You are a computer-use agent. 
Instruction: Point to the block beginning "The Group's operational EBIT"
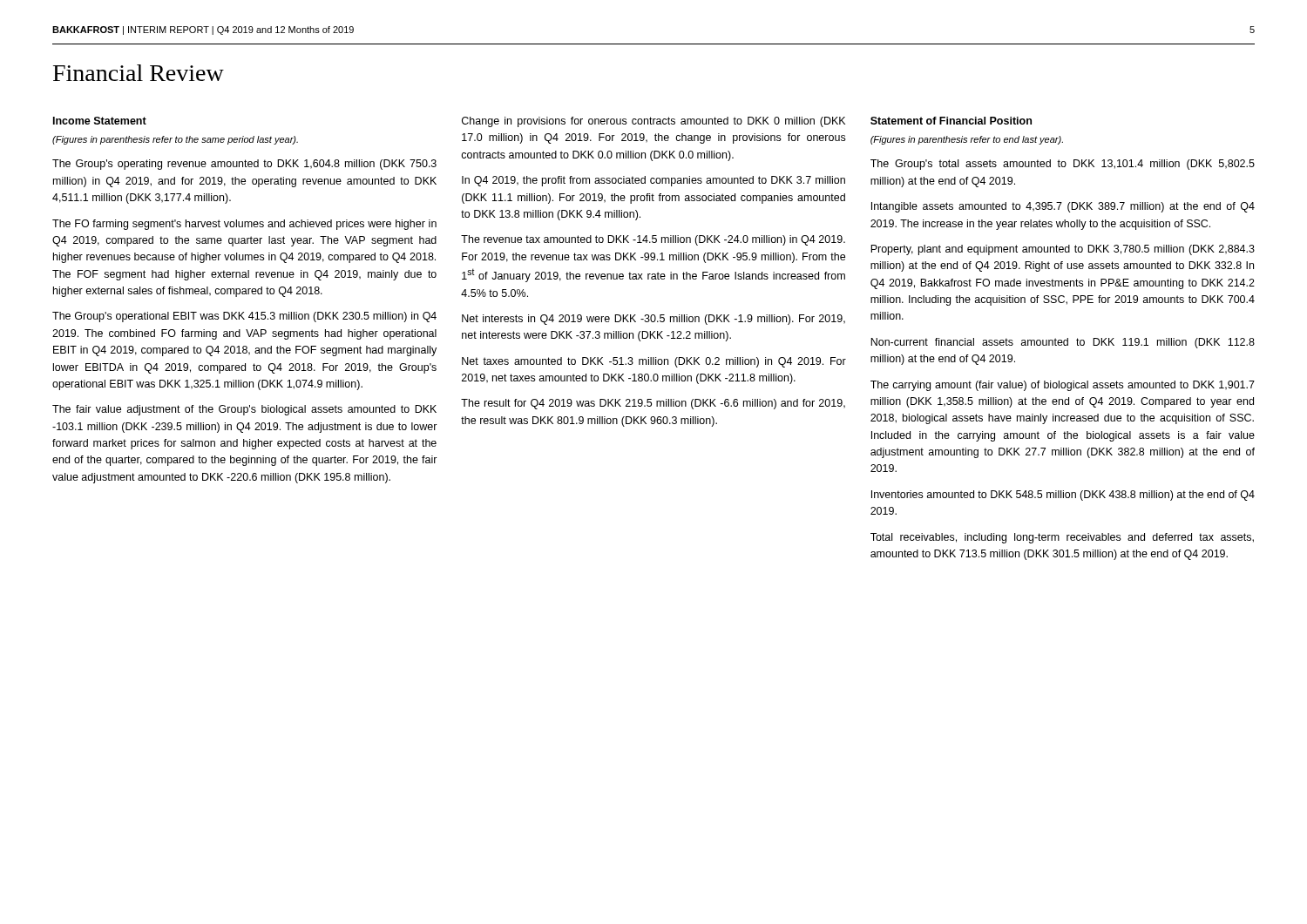click(245, 350)
